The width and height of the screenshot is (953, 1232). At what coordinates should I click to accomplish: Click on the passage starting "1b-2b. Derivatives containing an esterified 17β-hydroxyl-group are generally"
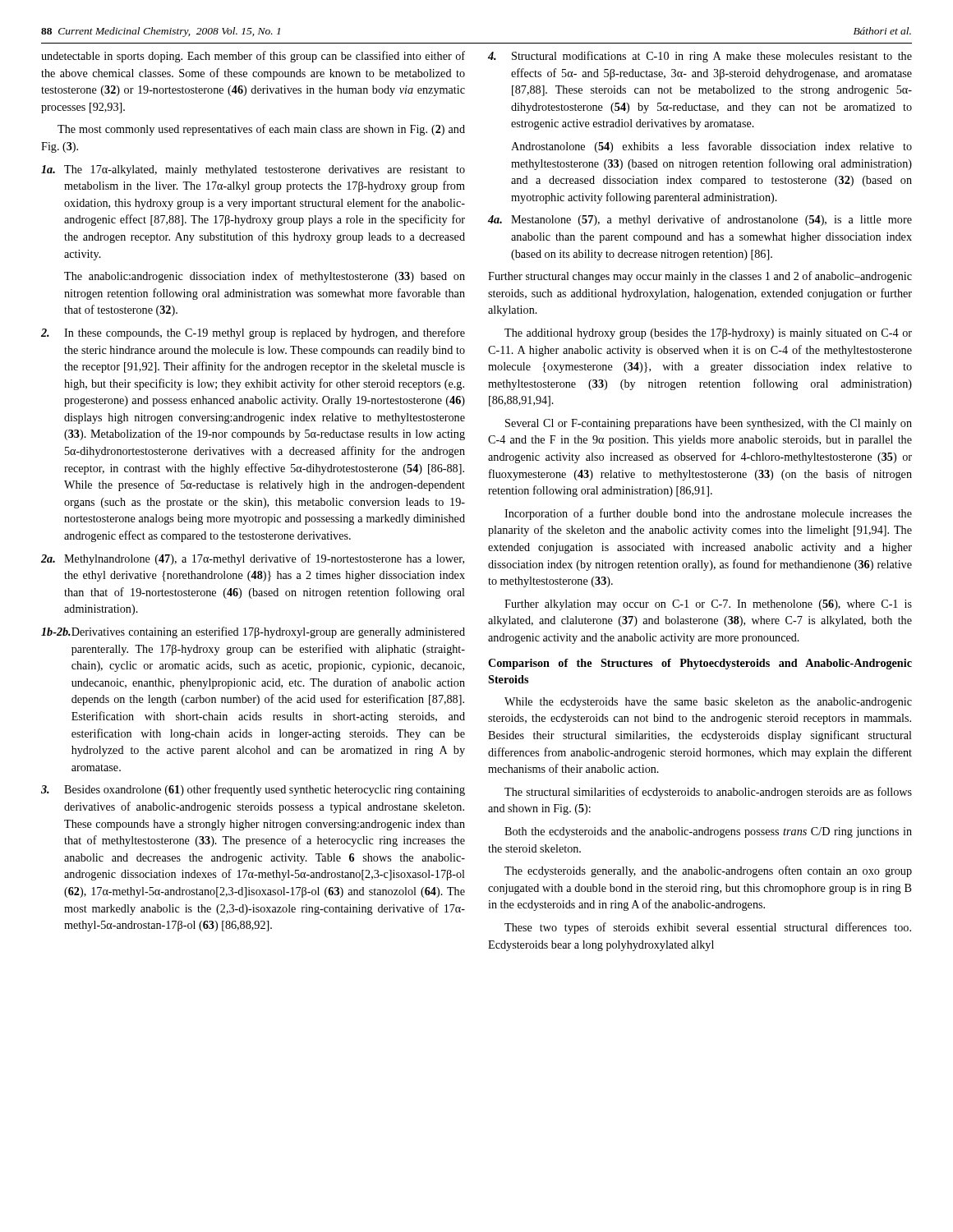click(x=253, y=700)
